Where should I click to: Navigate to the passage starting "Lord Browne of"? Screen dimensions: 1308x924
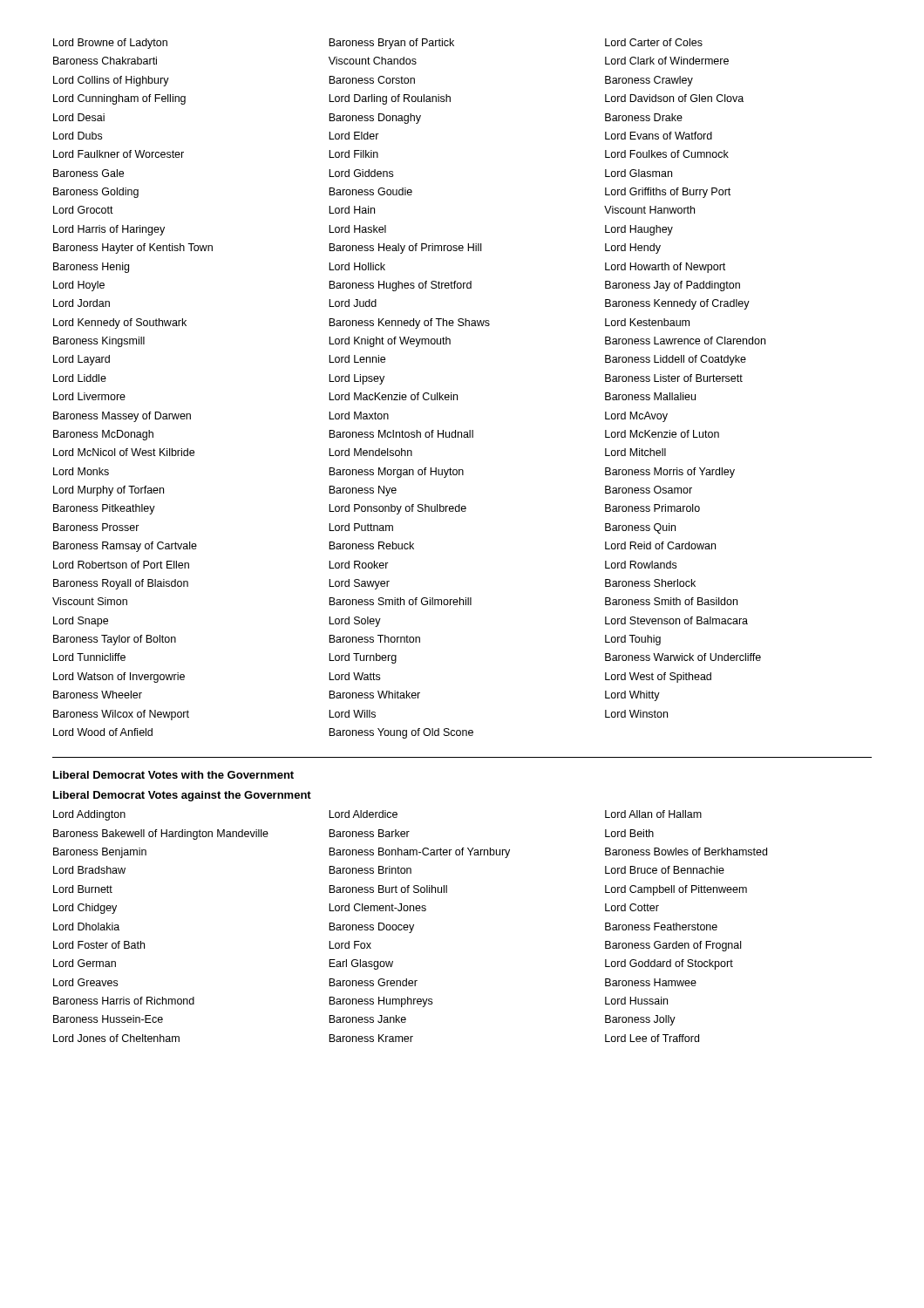462,388
